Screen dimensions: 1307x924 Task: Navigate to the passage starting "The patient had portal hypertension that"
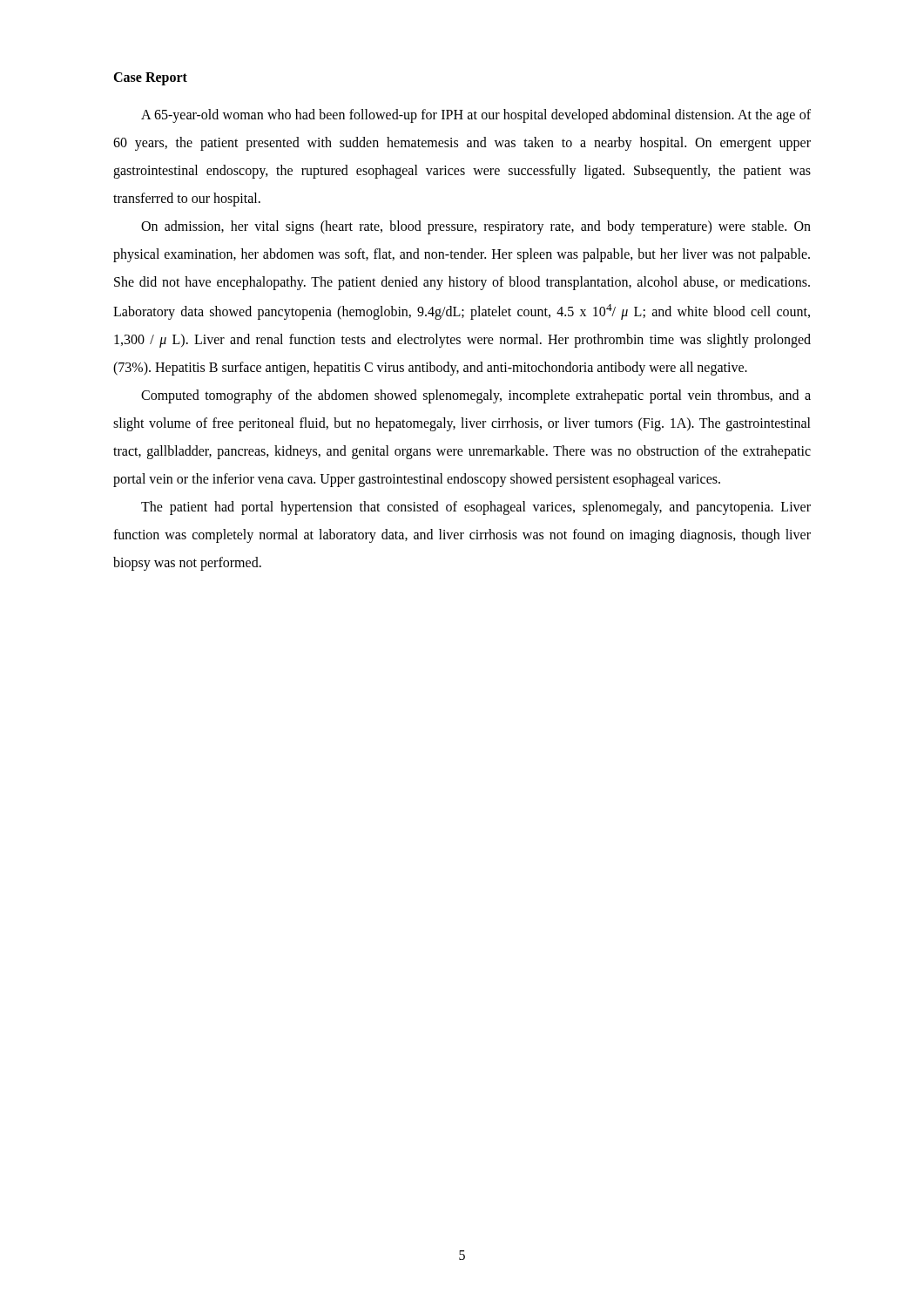(462, 535)
